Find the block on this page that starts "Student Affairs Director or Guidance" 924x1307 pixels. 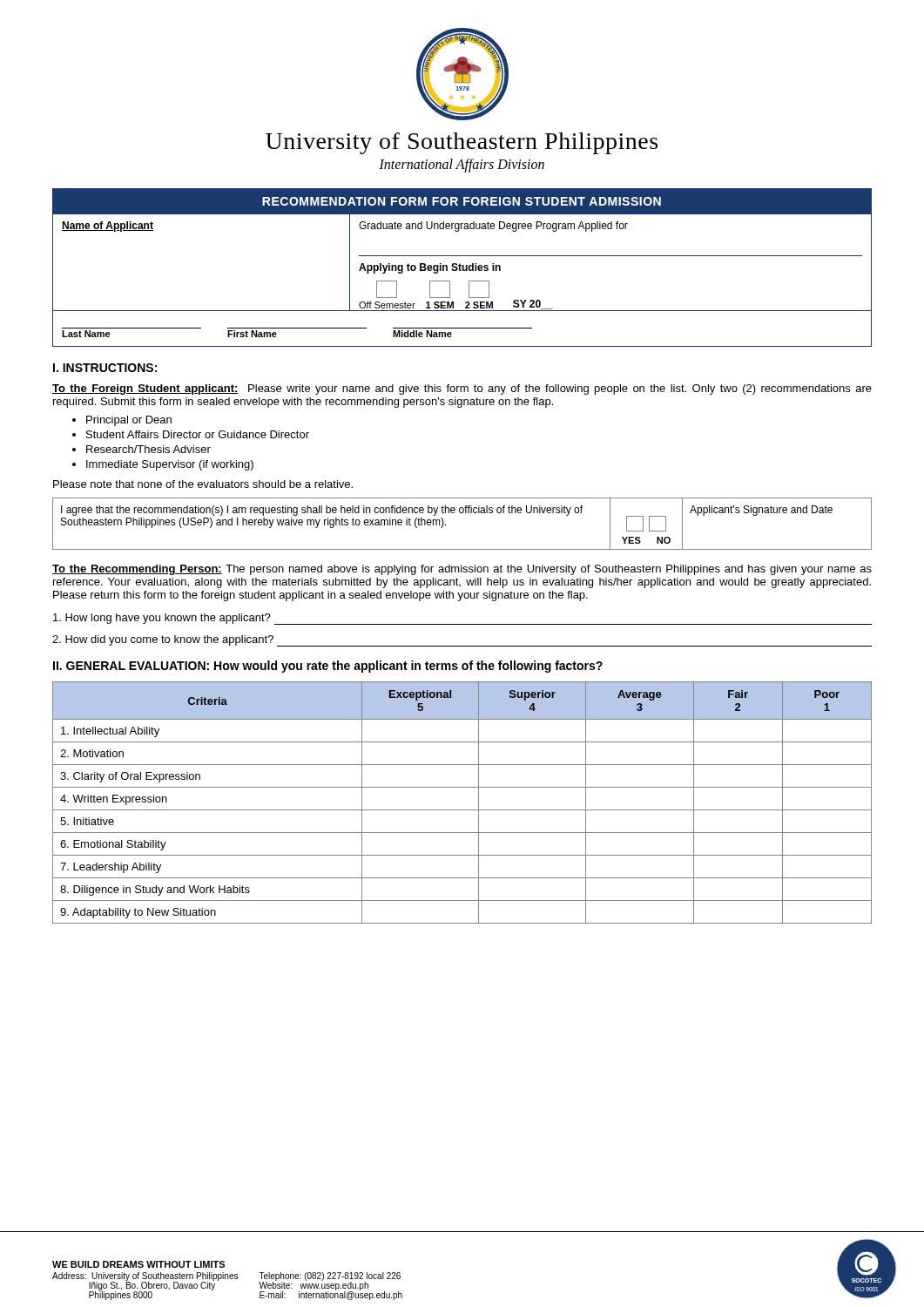[x=197, y=434]
